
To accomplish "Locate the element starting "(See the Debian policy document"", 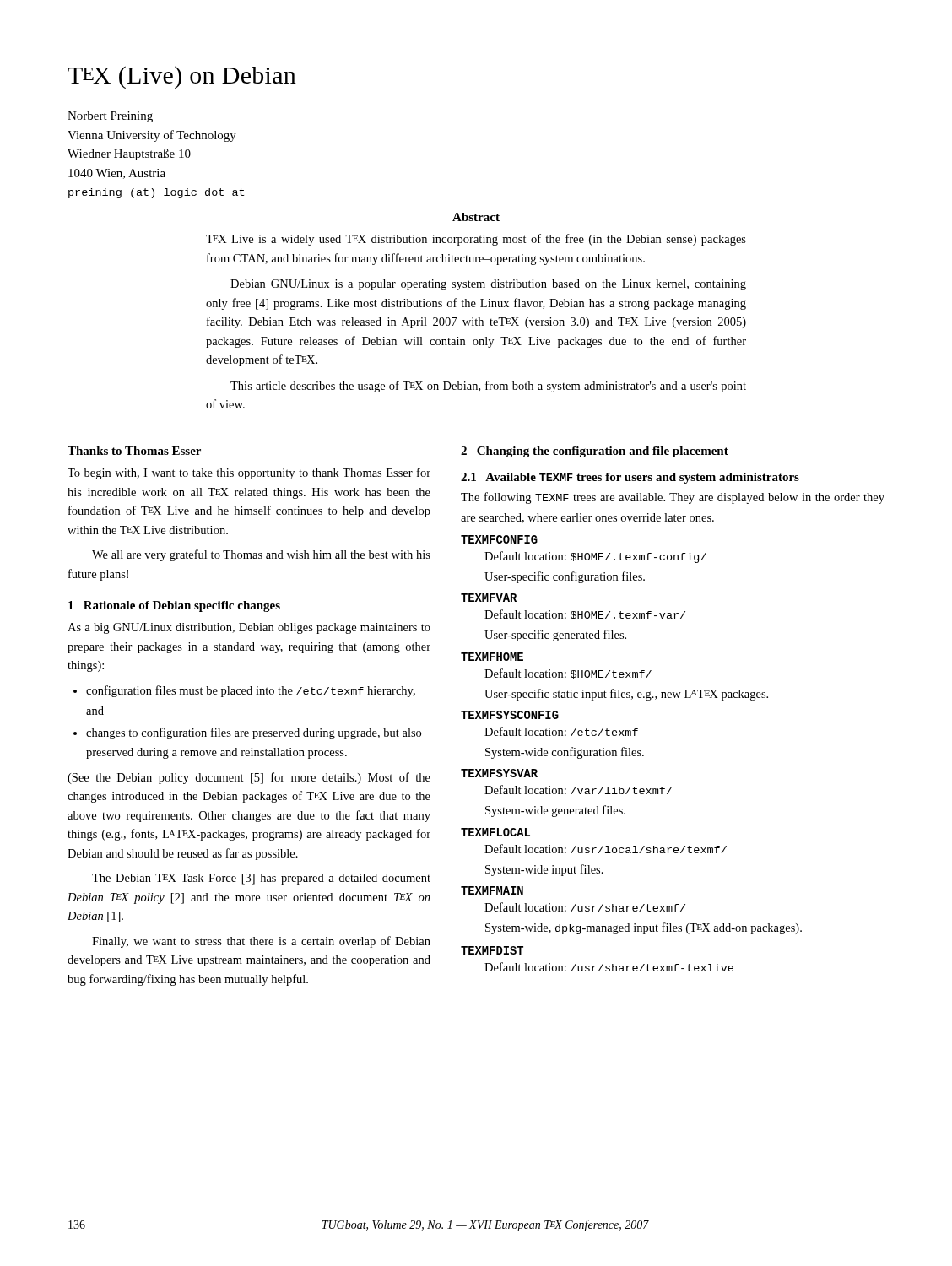I will [x=249, y=878].
